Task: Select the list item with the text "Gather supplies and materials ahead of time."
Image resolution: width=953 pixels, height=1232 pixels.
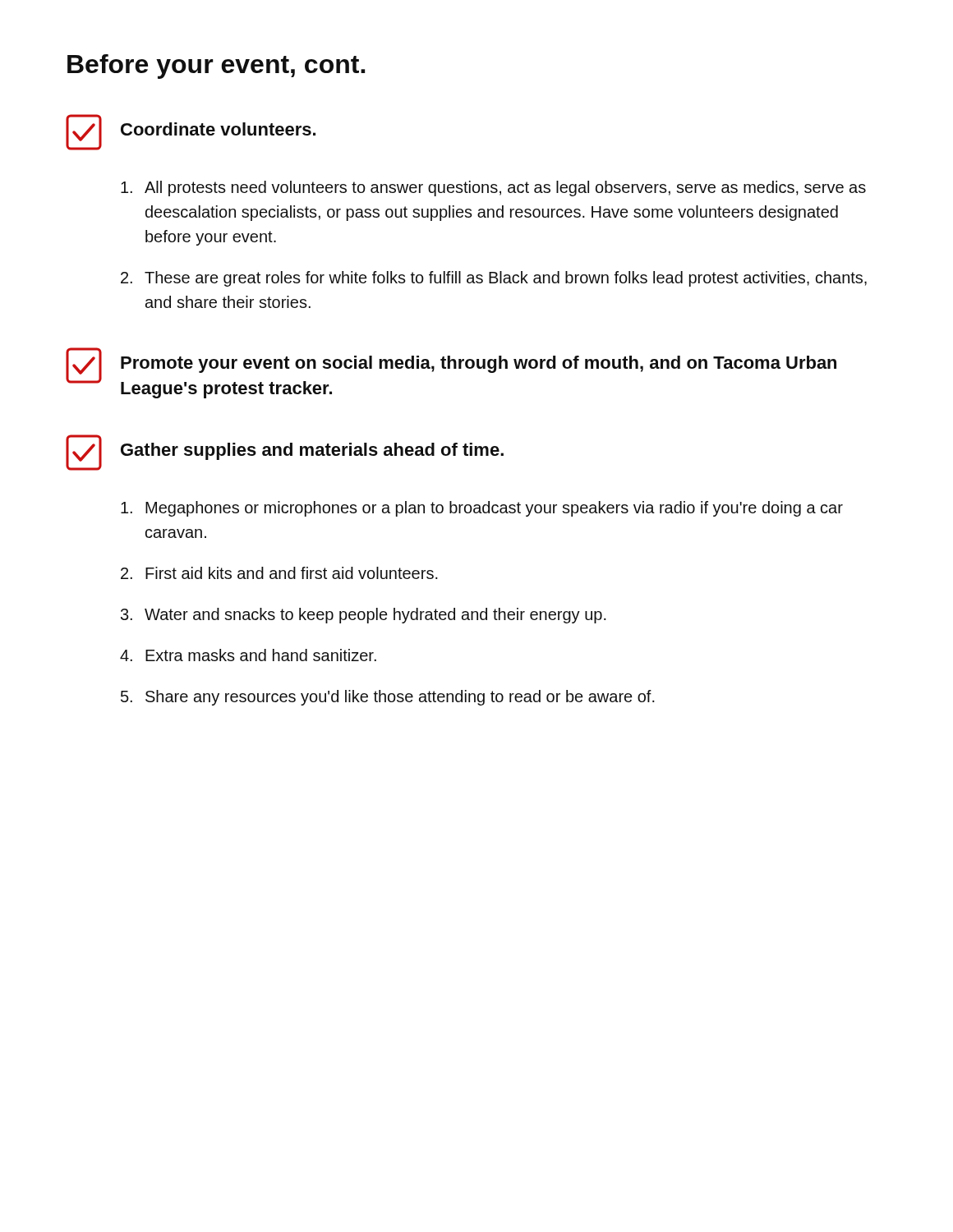Action: [285, 451]
